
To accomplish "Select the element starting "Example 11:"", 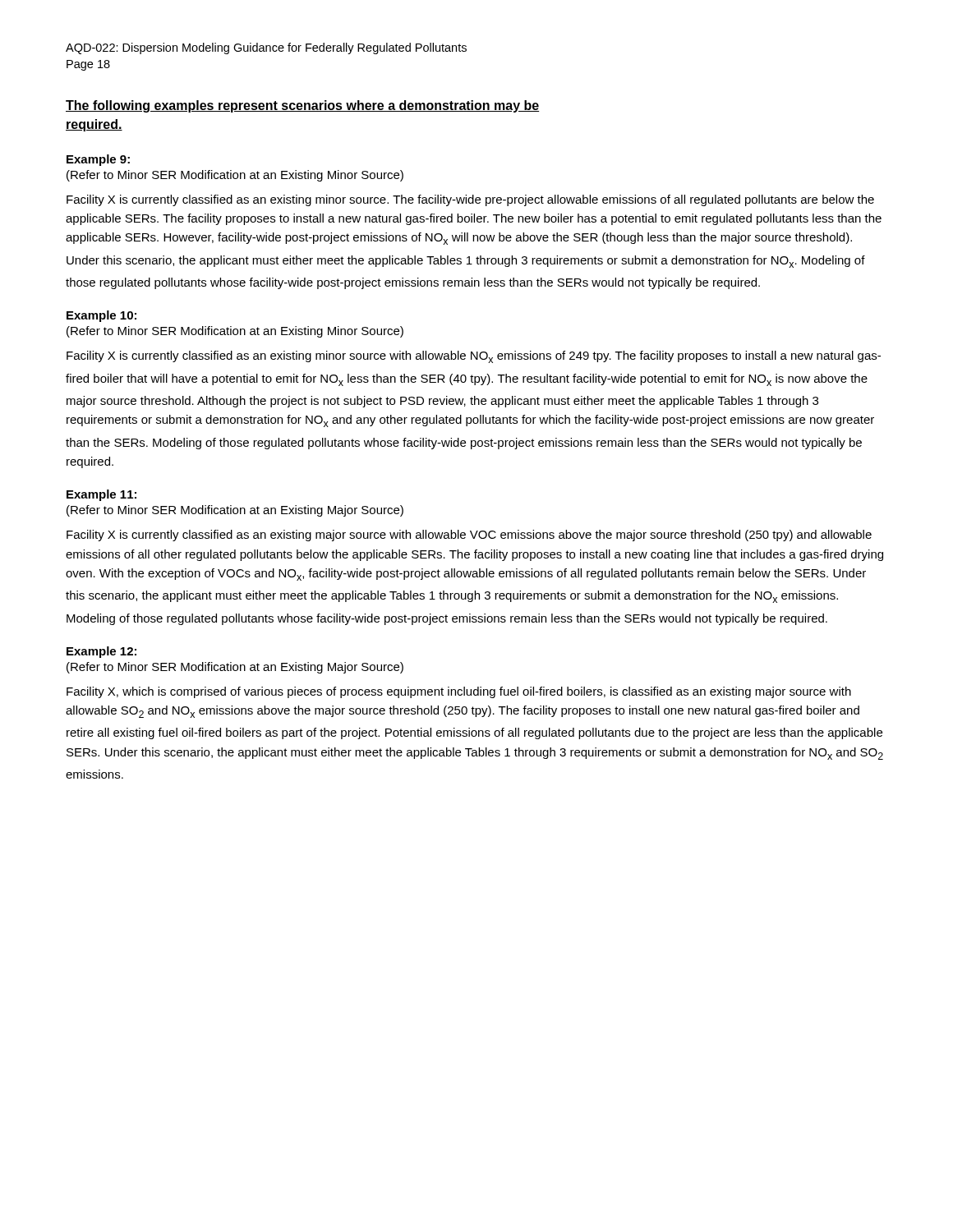I will (102, 494).
